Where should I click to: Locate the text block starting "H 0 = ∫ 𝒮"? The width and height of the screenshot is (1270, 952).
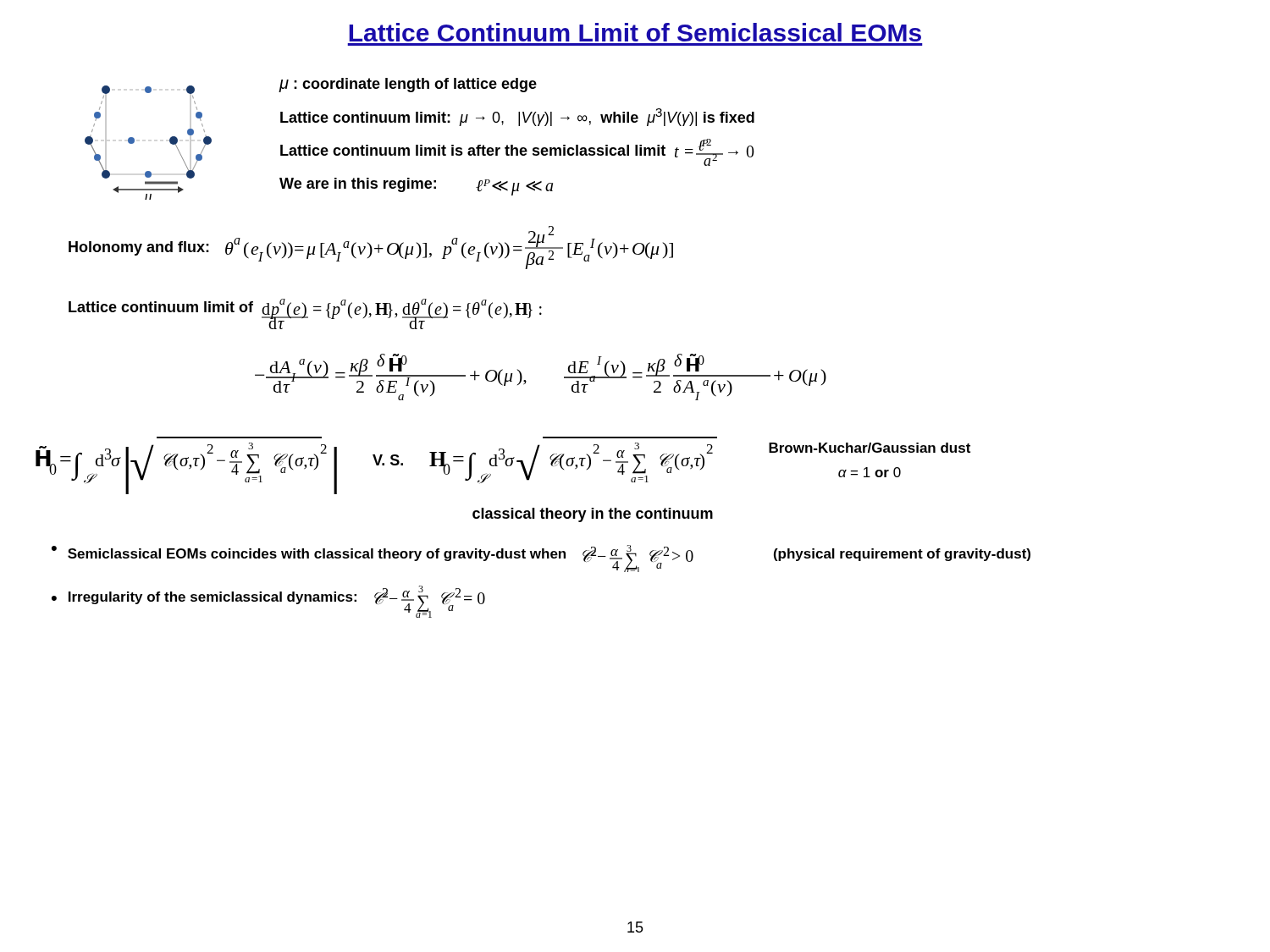point(586,460)
